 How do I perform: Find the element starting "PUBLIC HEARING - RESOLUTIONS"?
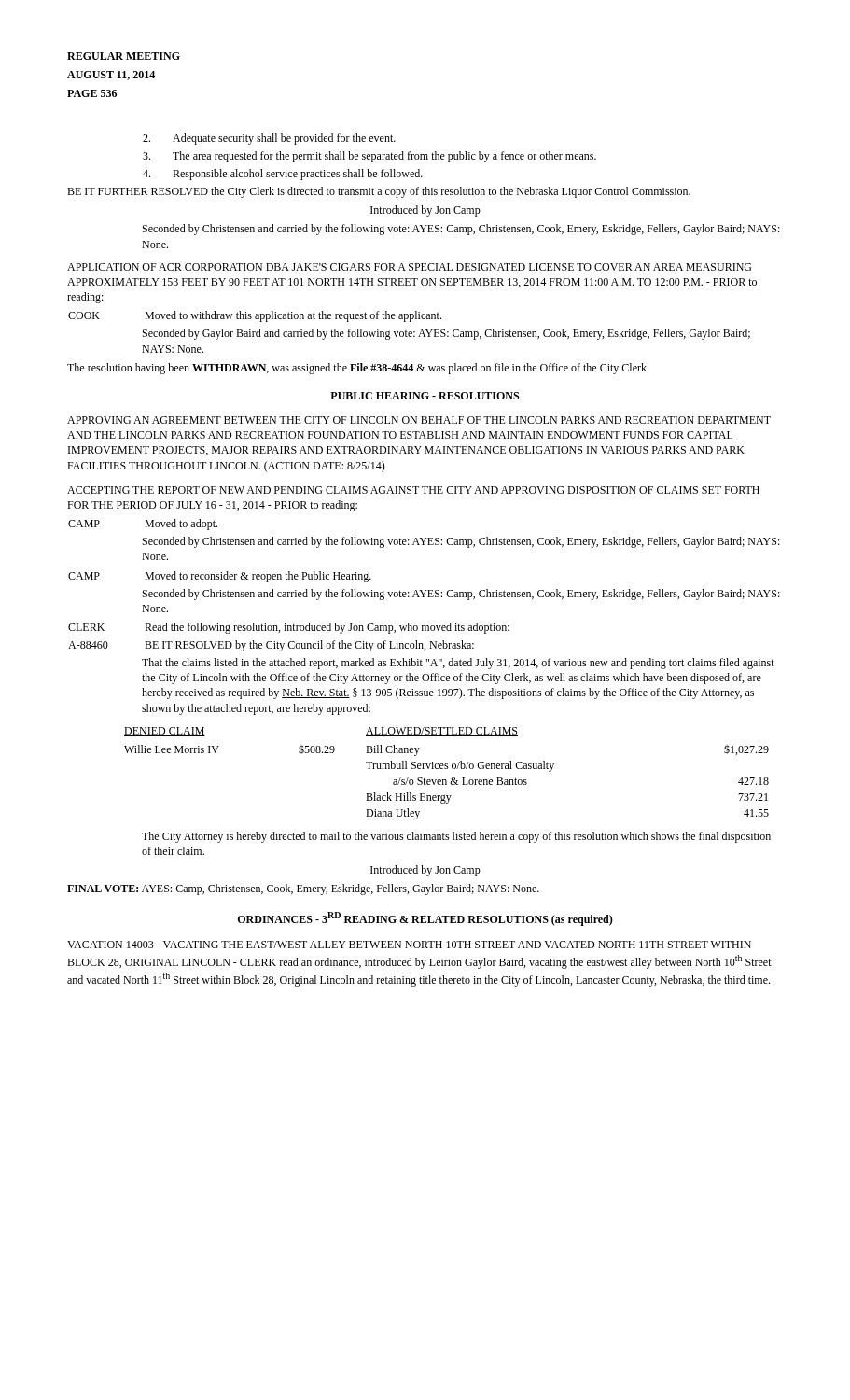pyautogui.click(x=425, y=396)
